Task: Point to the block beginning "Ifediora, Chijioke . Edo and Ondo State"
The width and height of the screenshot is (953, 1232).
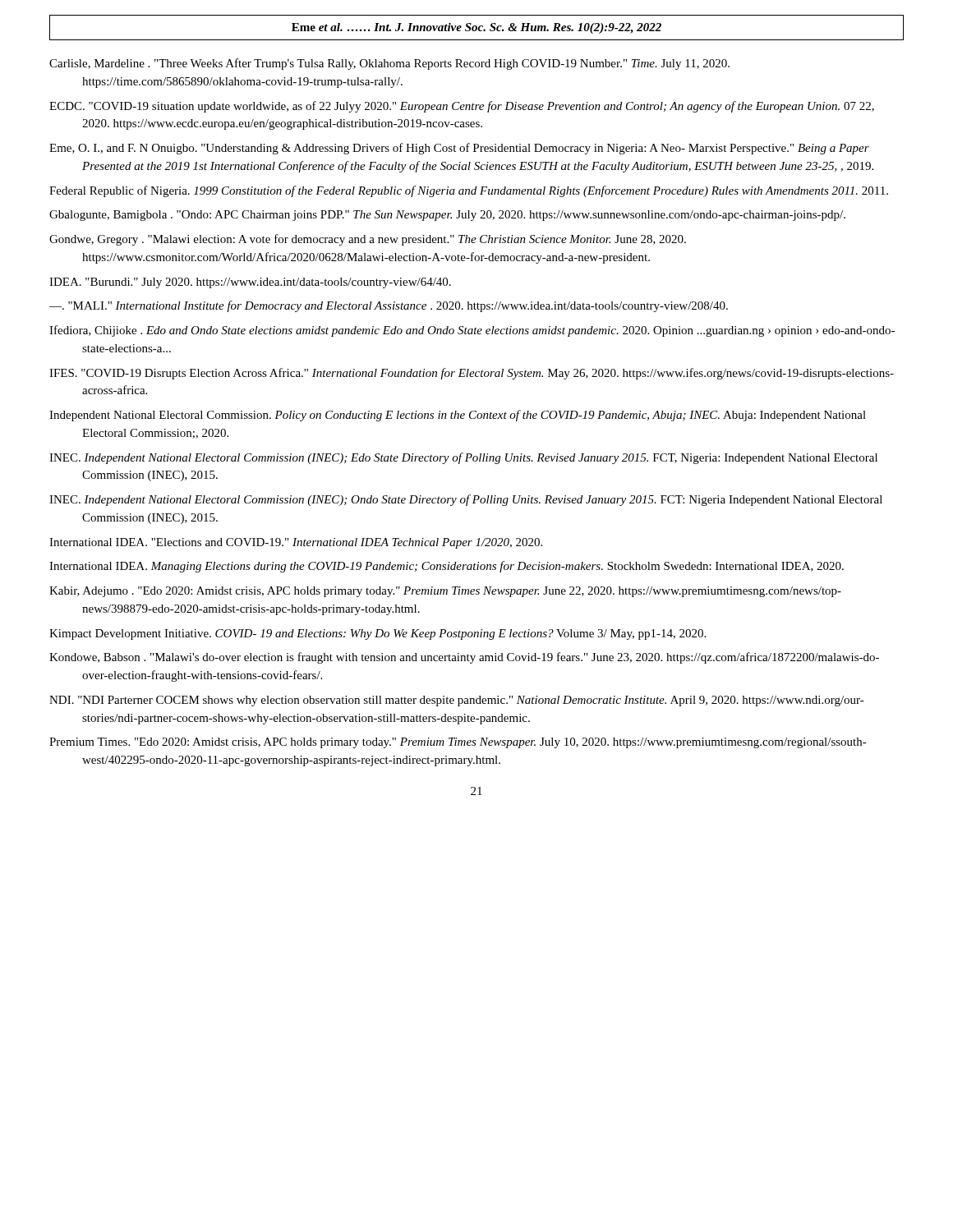Action: coord(472,339)
